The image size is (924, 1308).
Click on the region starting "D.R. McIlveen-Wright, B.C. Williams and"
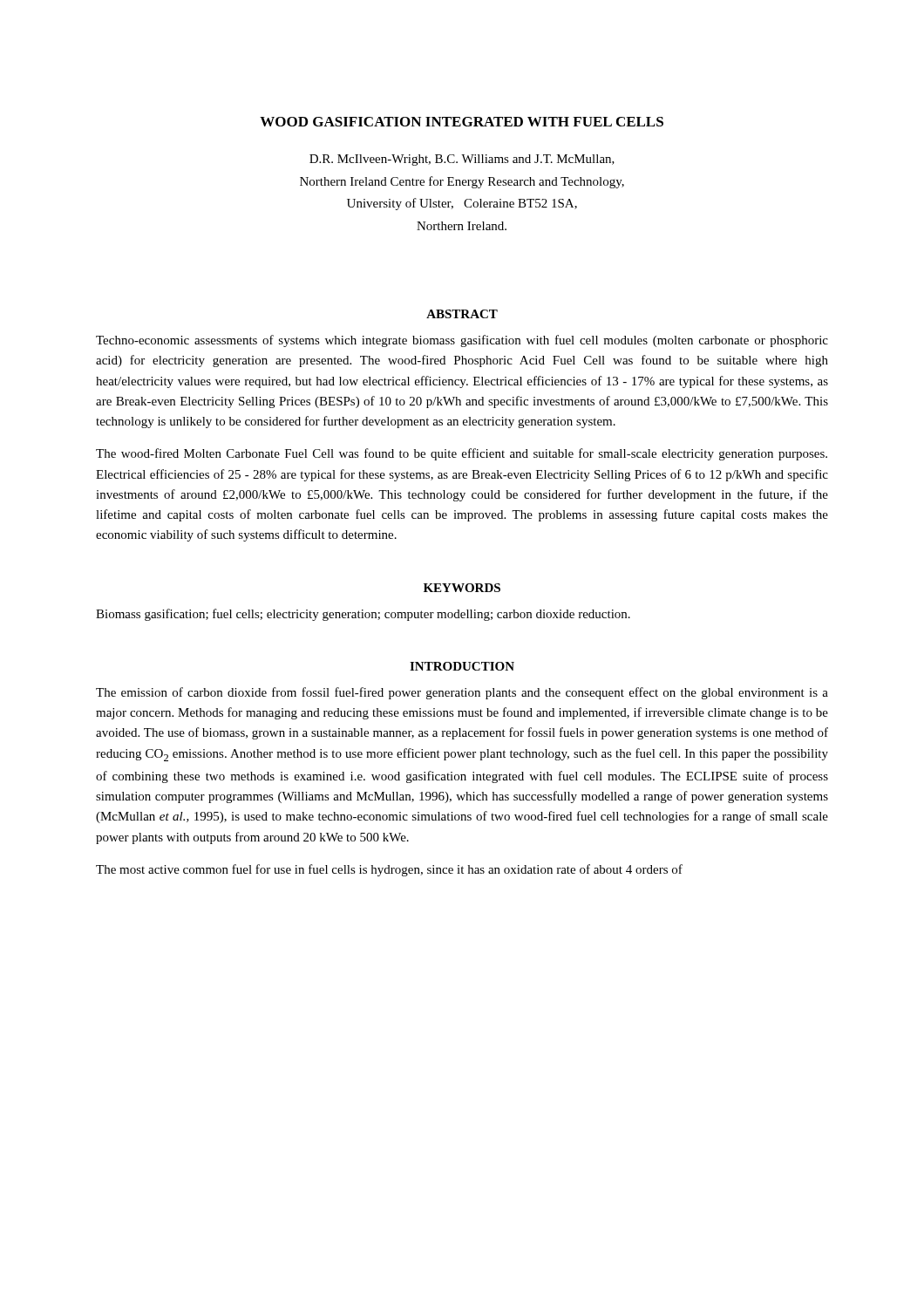tap(462, 192)
